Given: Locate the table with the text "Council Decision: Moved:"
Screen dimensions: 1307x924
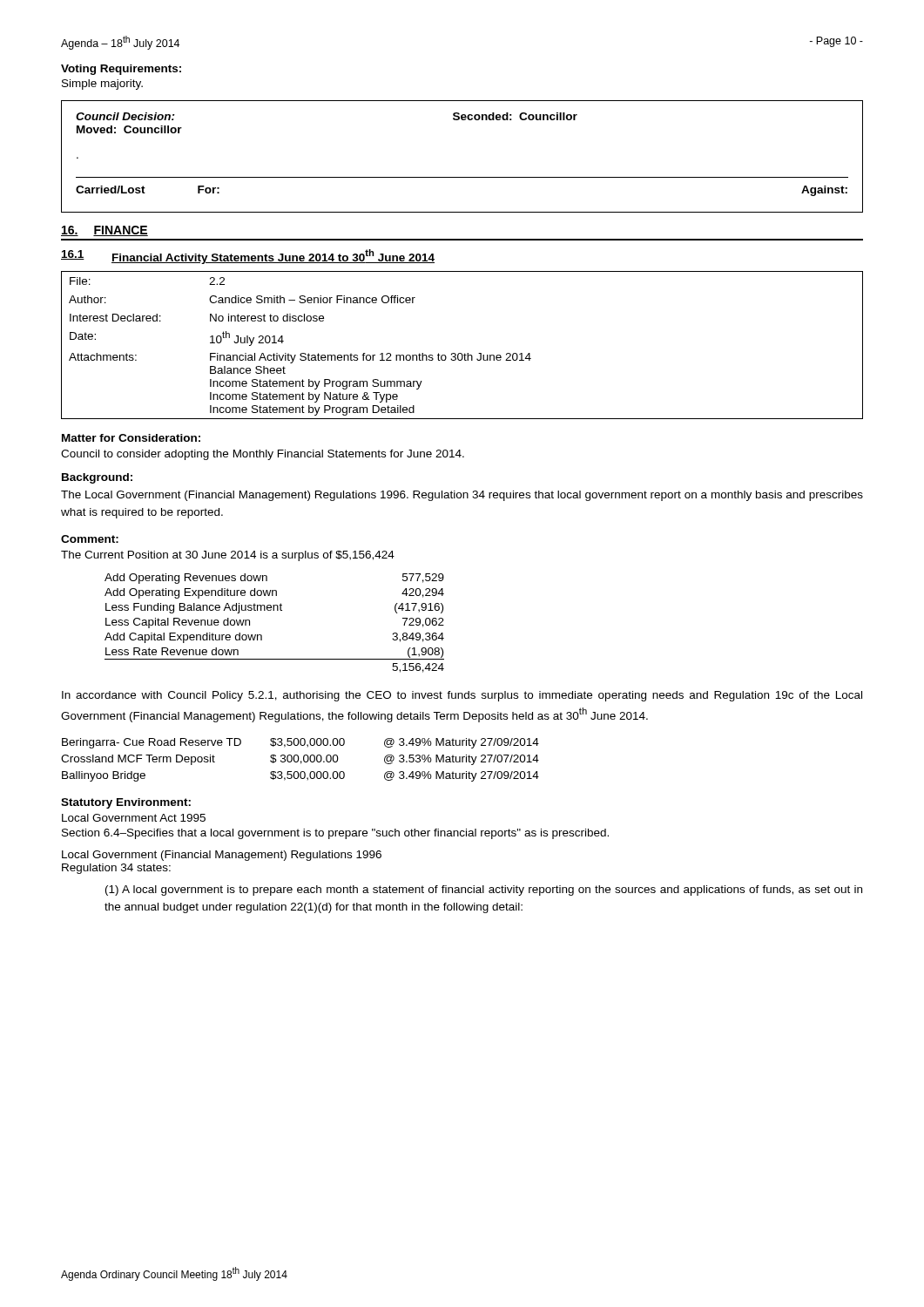Looking at the screenshot, I should (x=462, y=157).
